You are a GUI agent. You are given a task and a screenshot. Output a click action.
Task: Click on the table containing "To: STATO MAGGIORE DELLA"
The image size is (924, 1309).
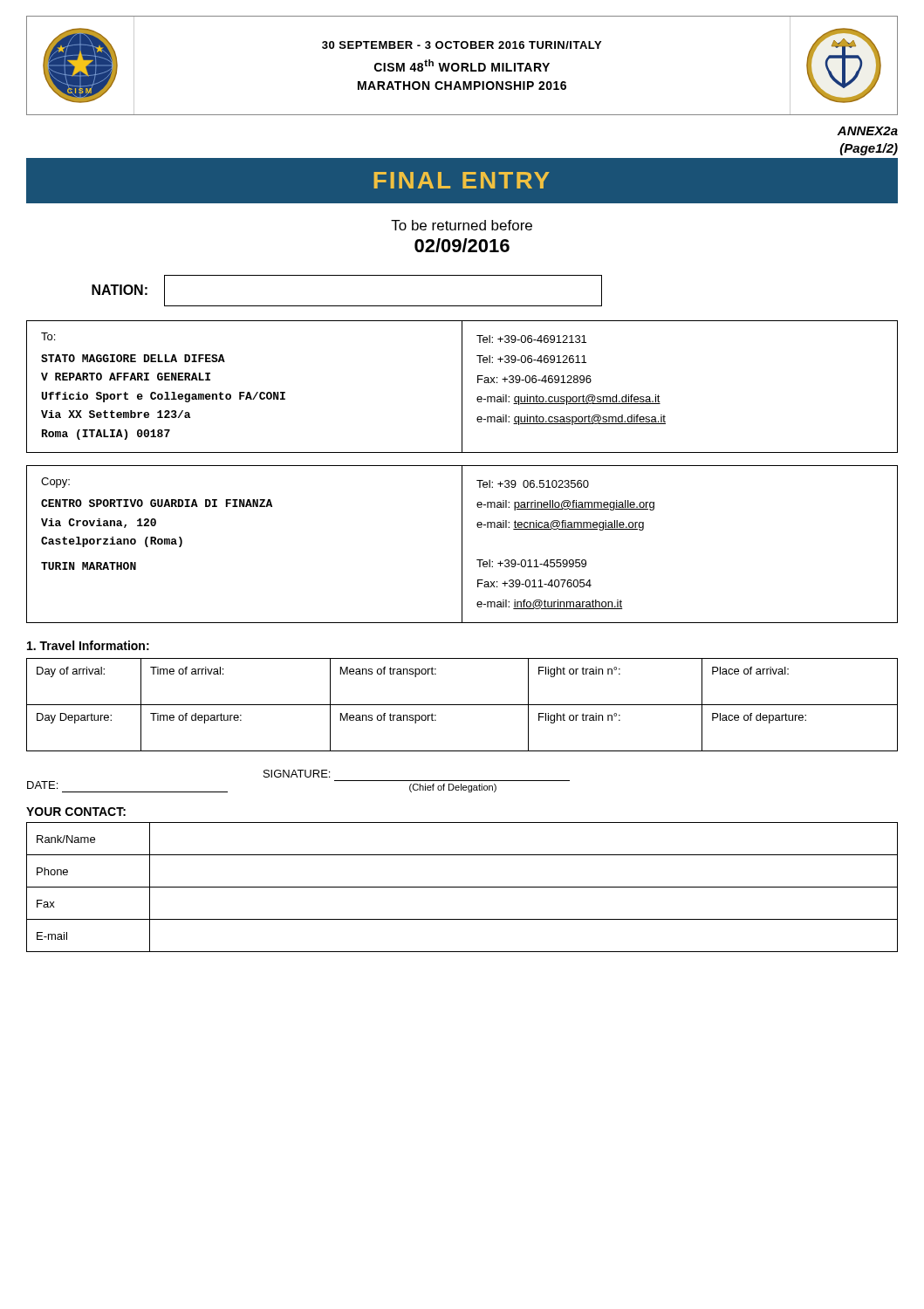[x=462, y=387]
